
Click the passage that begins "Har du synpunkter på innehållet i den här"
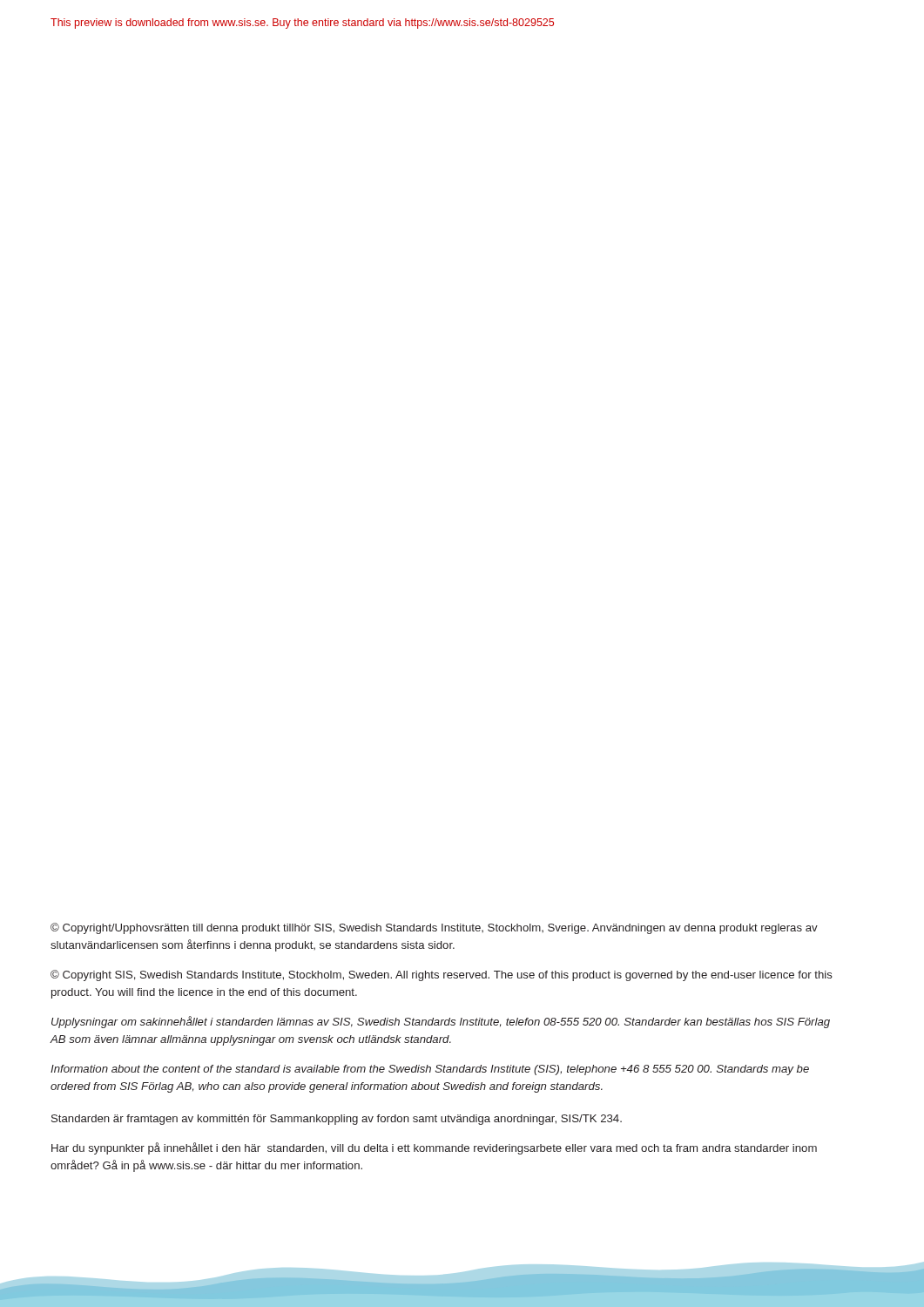coord(434,1156)
